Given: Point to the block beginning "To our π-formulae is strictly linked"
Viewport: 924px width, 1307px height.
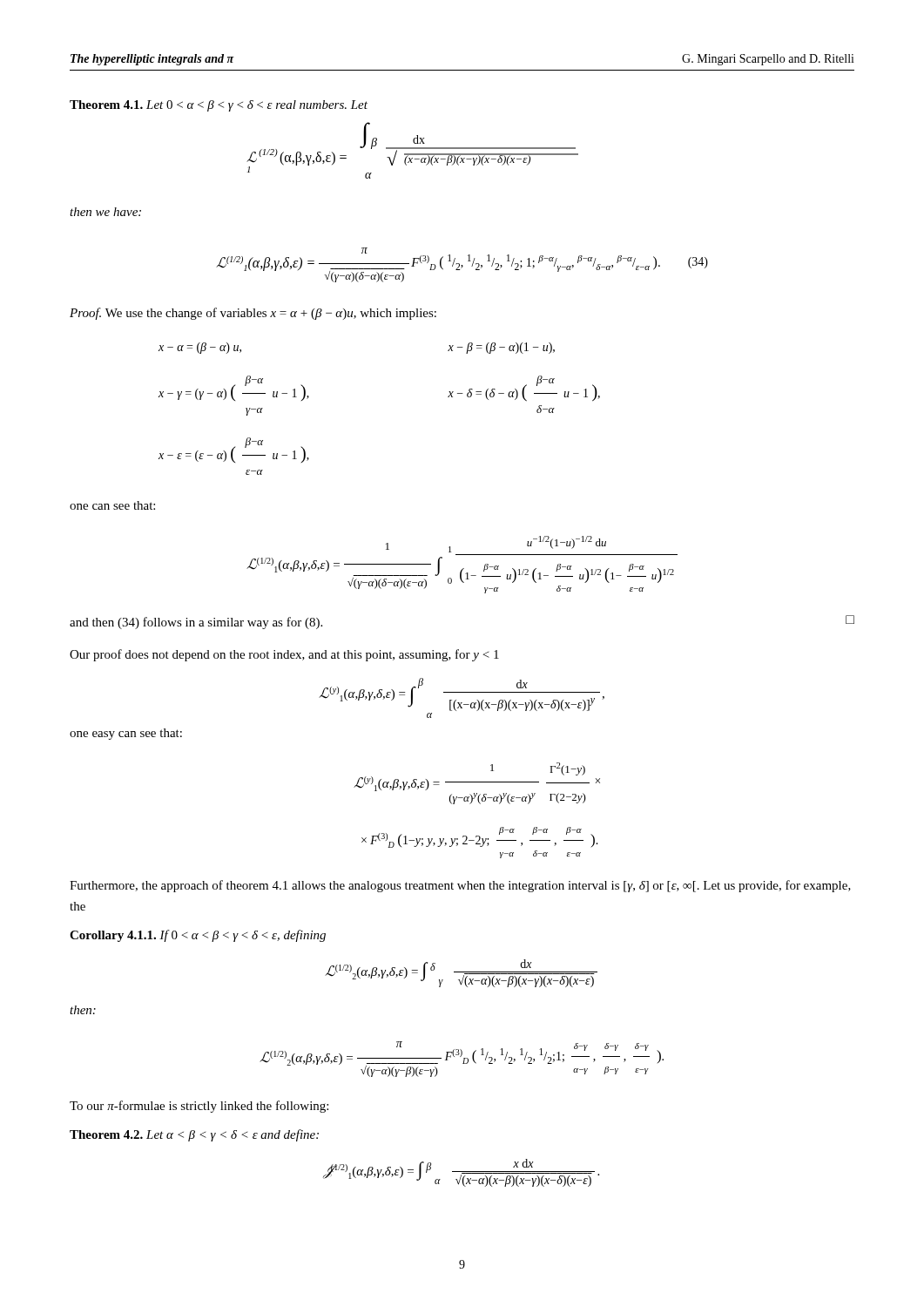Looking at the screenshot, I should [x=200, y=1106].
